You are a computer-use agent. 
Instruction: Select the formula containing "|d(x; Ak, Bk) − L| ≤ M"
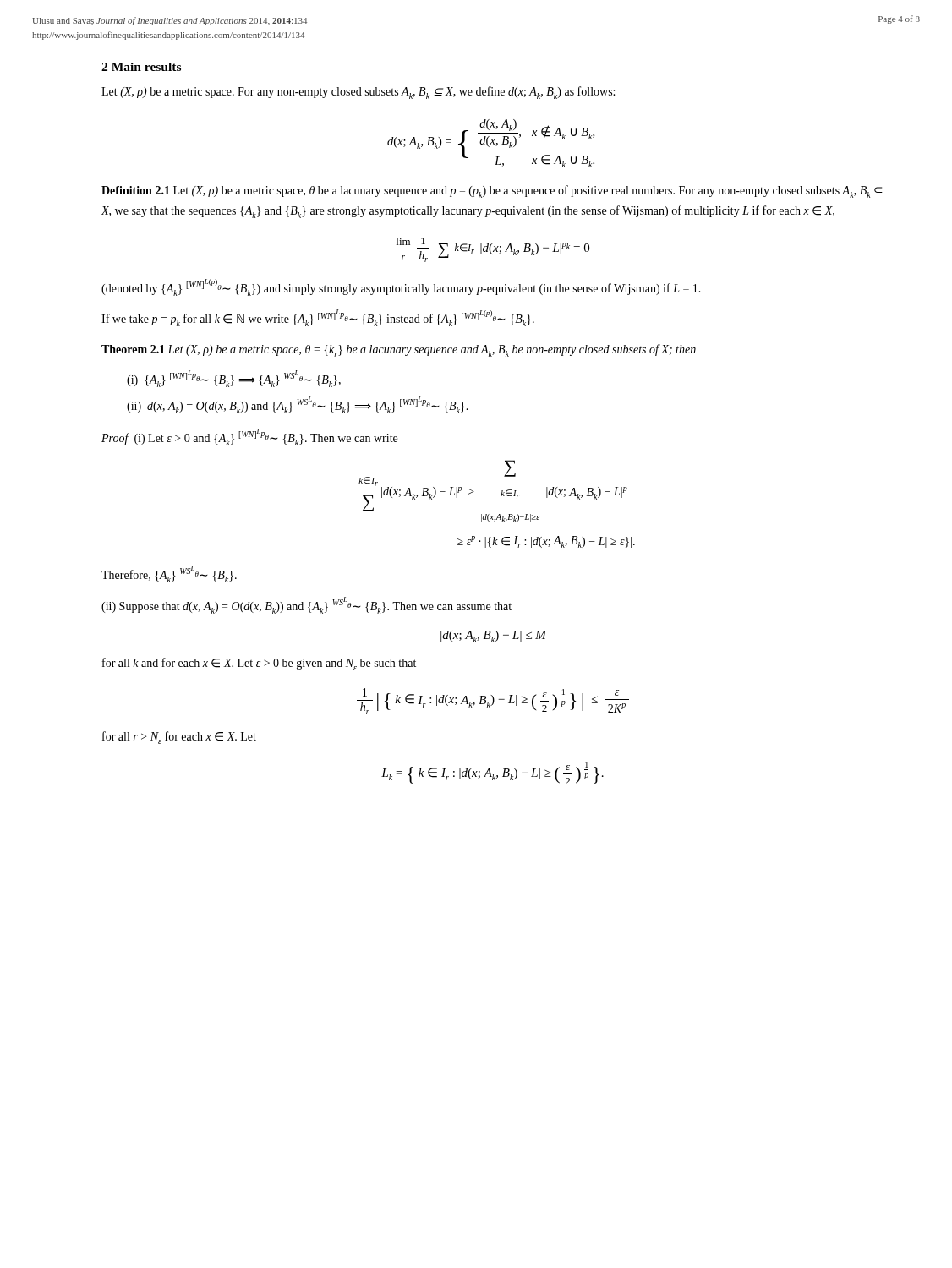click(493, 636)
